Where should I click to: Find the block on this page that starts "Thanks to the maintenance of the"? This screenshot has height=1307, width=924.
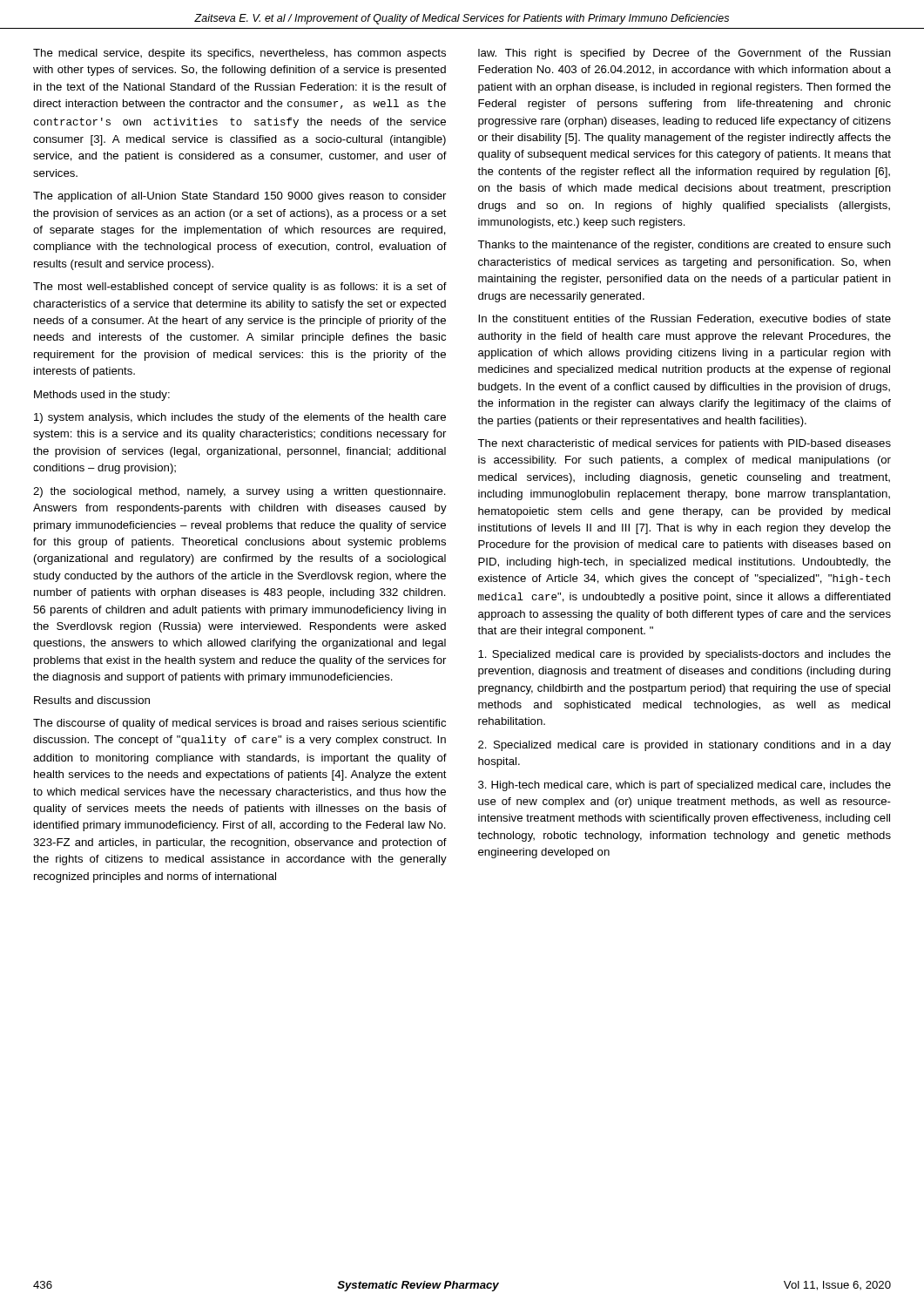click(684, 270)
